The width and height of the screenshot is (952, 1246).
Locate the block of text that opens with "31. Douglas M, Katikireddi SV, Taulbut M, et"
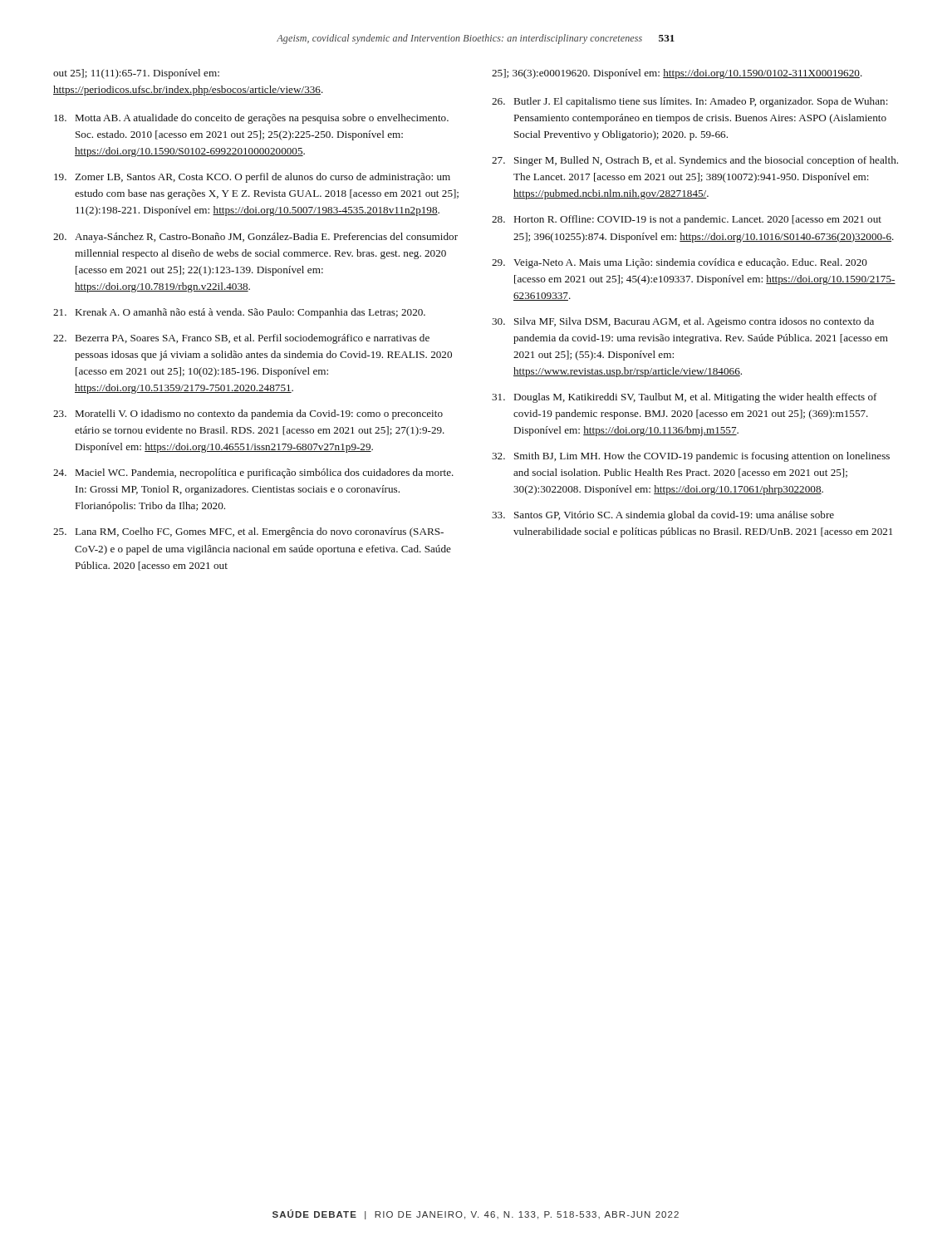pos(696,414)
